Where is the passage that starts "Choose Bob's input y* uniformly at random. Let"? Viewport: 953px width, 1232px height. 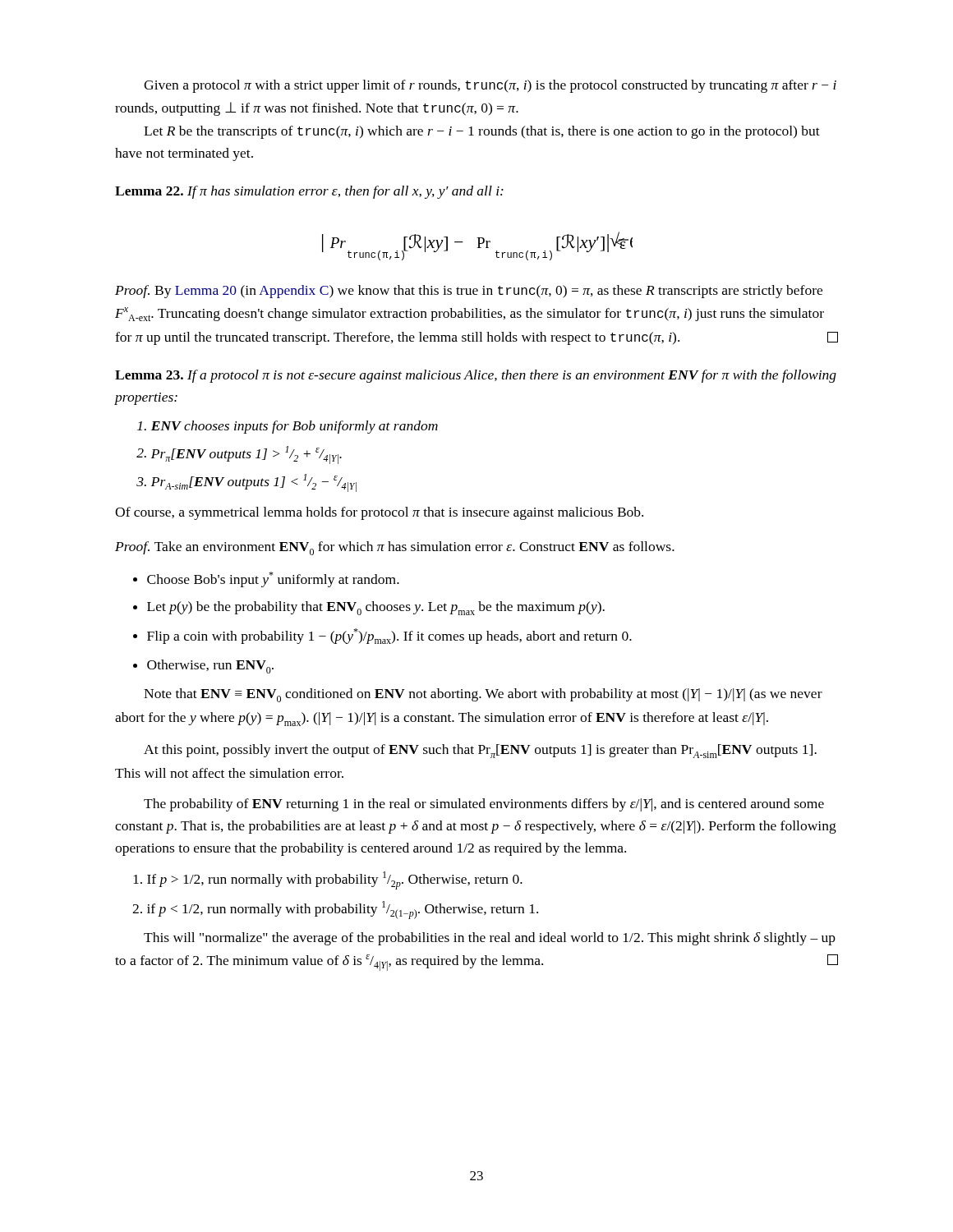point(492,622)
